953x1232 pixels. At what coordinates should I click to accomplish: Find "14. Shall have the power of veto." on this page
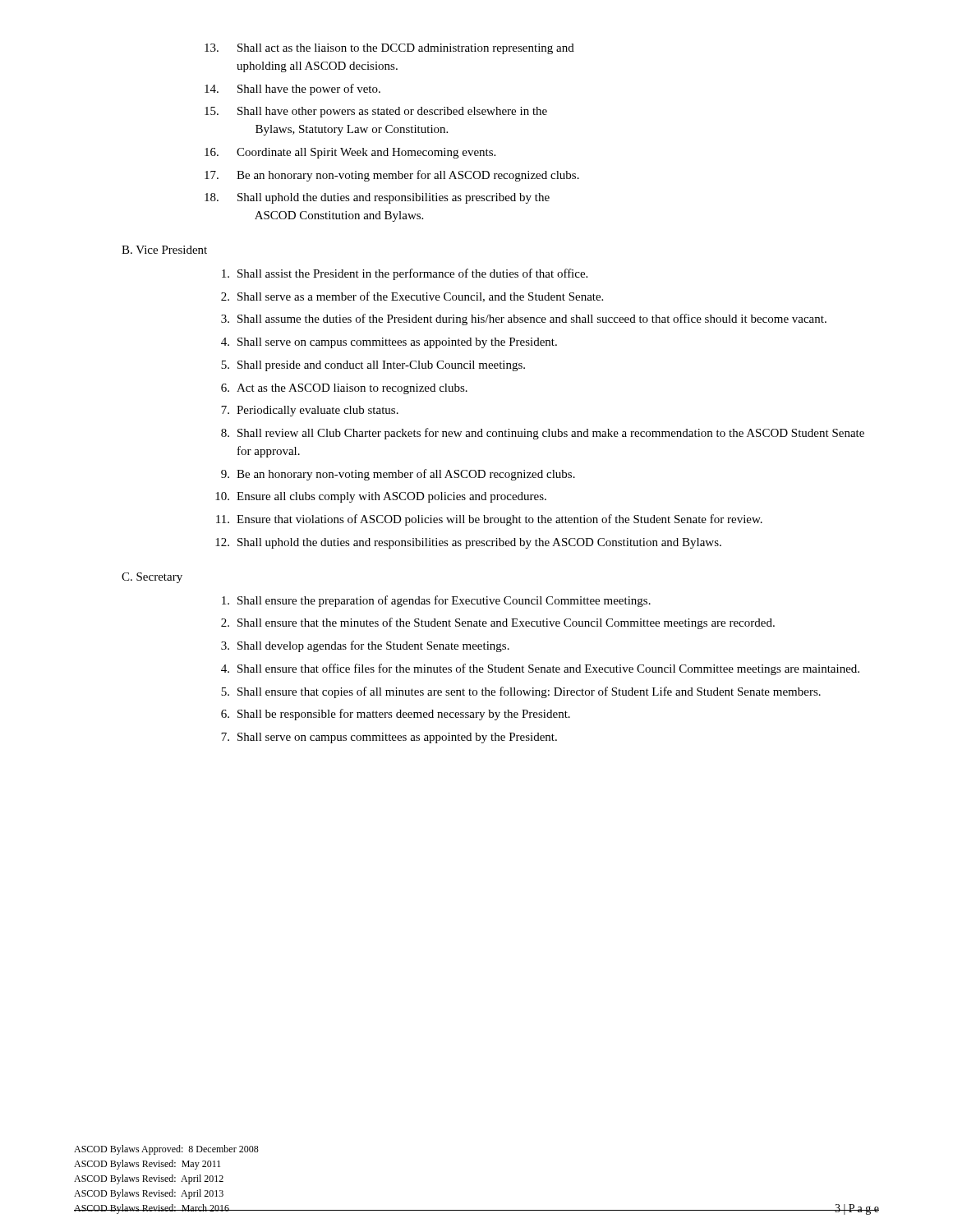tap(292, 90)
